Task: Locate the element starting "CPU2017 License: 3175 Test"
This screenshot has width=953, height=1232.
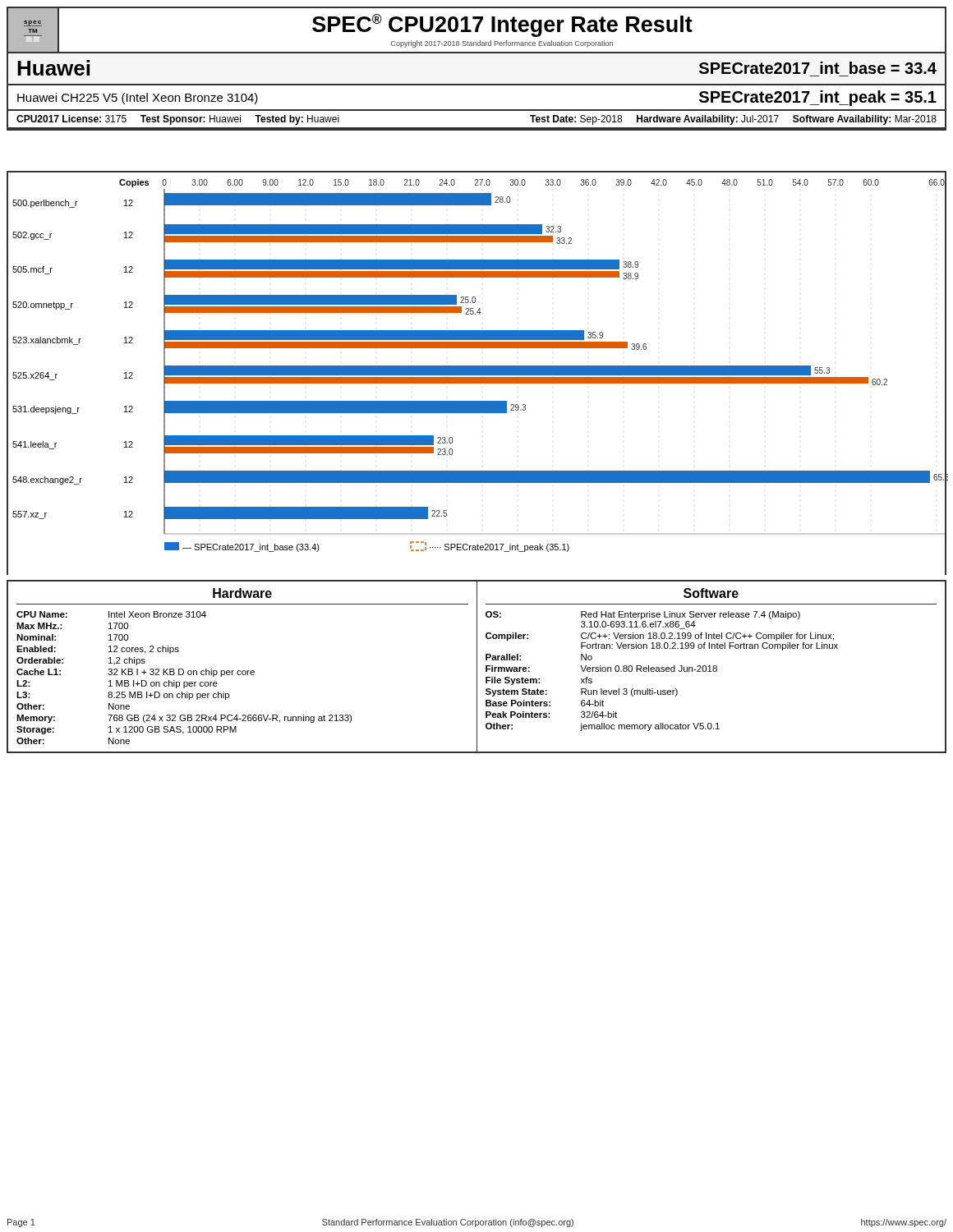Action: pos(178,119)
